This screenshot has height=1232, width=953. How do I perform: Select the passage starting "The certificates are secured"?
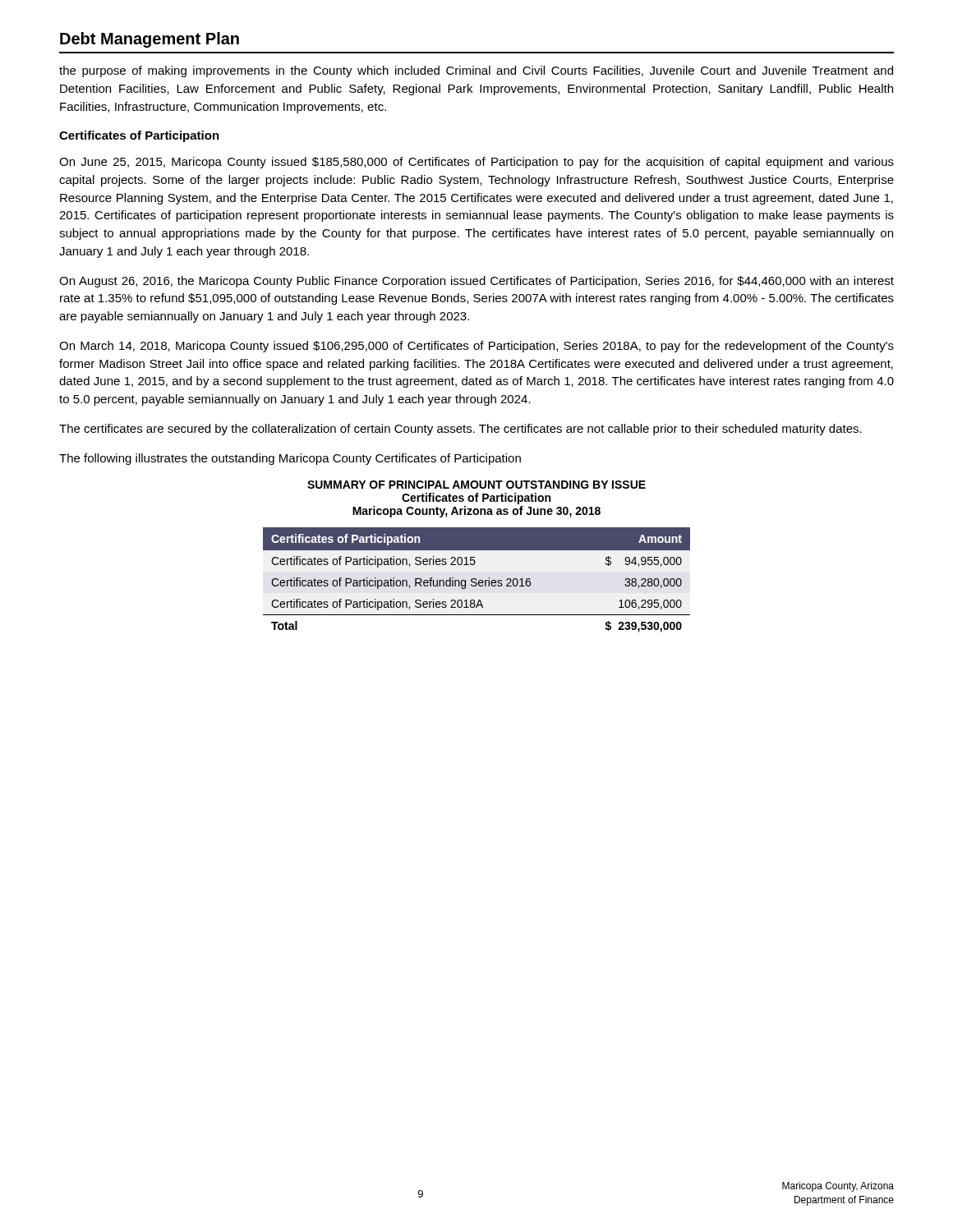coord(476,428)
